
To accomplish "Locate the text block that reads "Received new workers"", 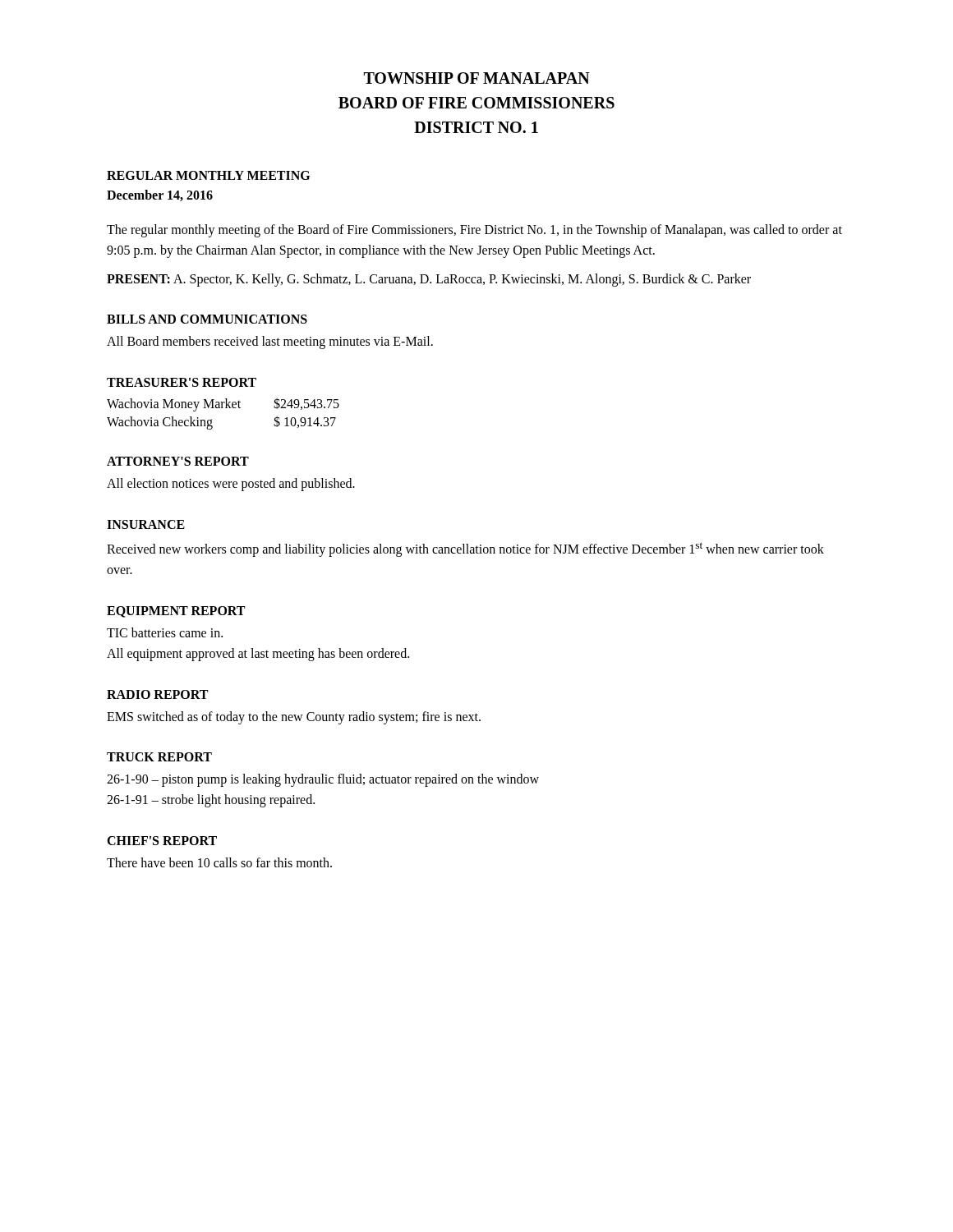I will click(465, 558).
